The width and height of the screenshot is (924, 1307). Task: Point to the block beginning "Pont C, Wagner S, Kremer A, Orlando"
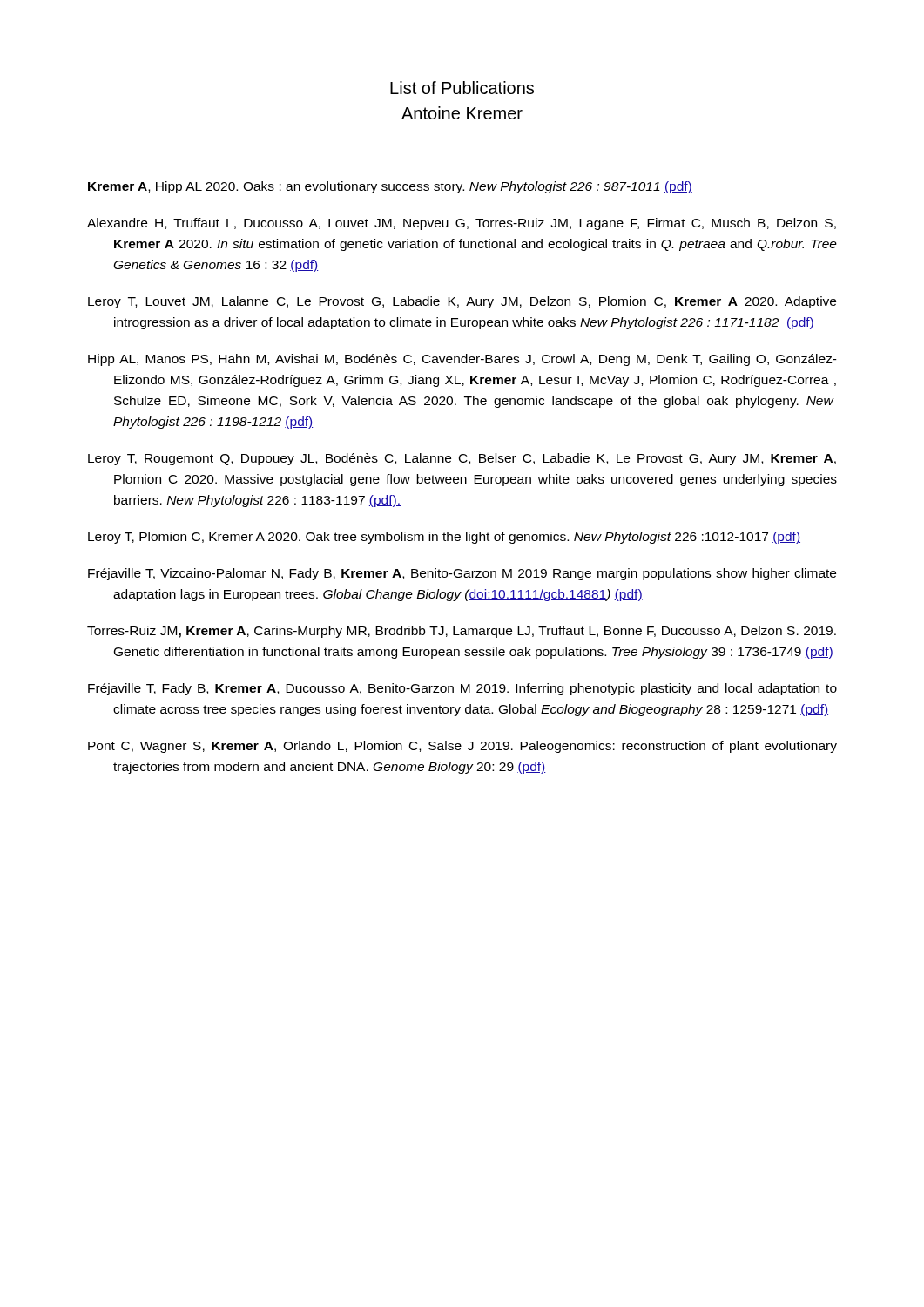[x=462, y=756]
